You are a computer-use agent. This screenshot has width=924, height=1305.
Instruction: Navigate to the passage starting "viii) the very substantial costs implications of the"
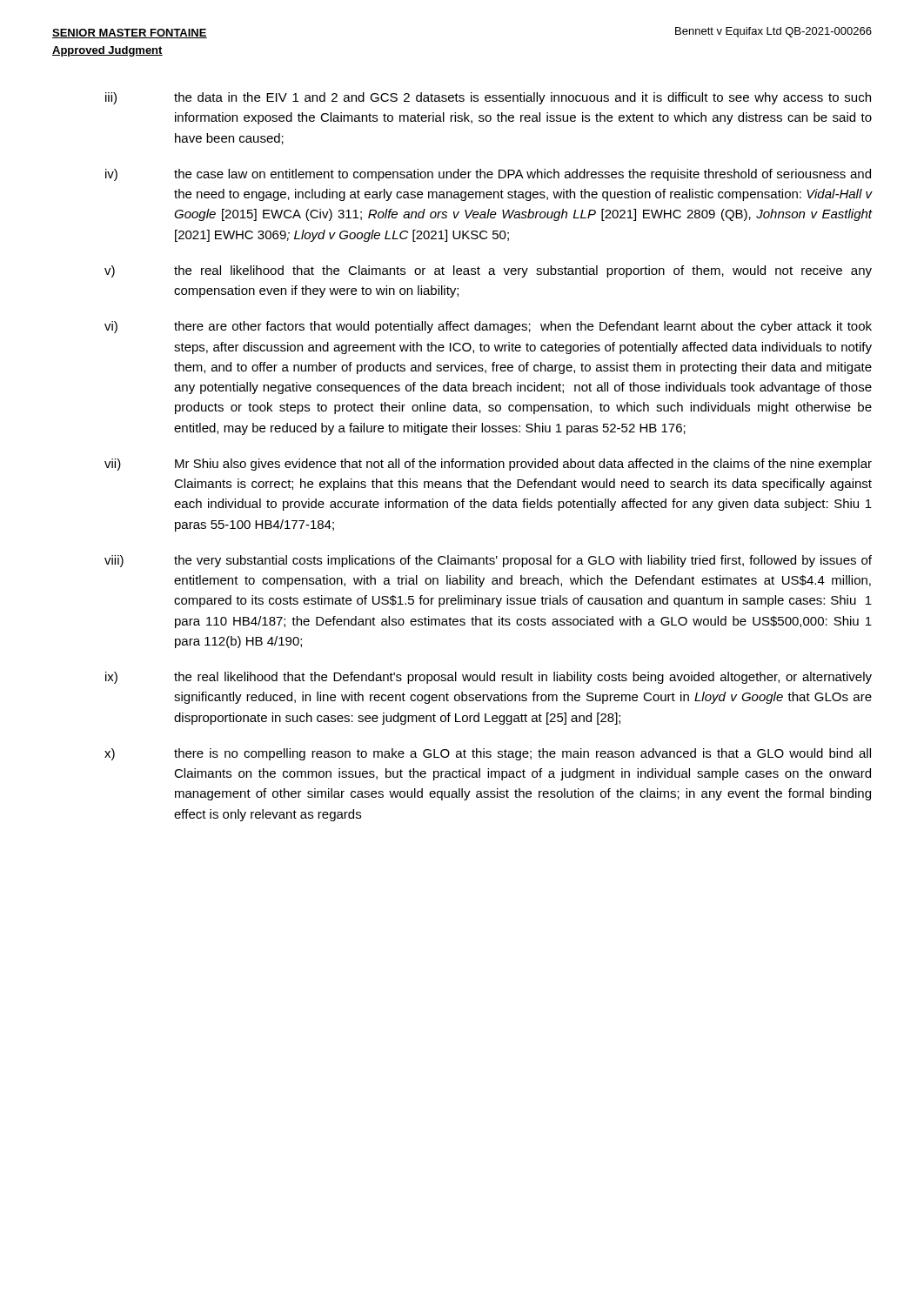click(x=462, y=600)
